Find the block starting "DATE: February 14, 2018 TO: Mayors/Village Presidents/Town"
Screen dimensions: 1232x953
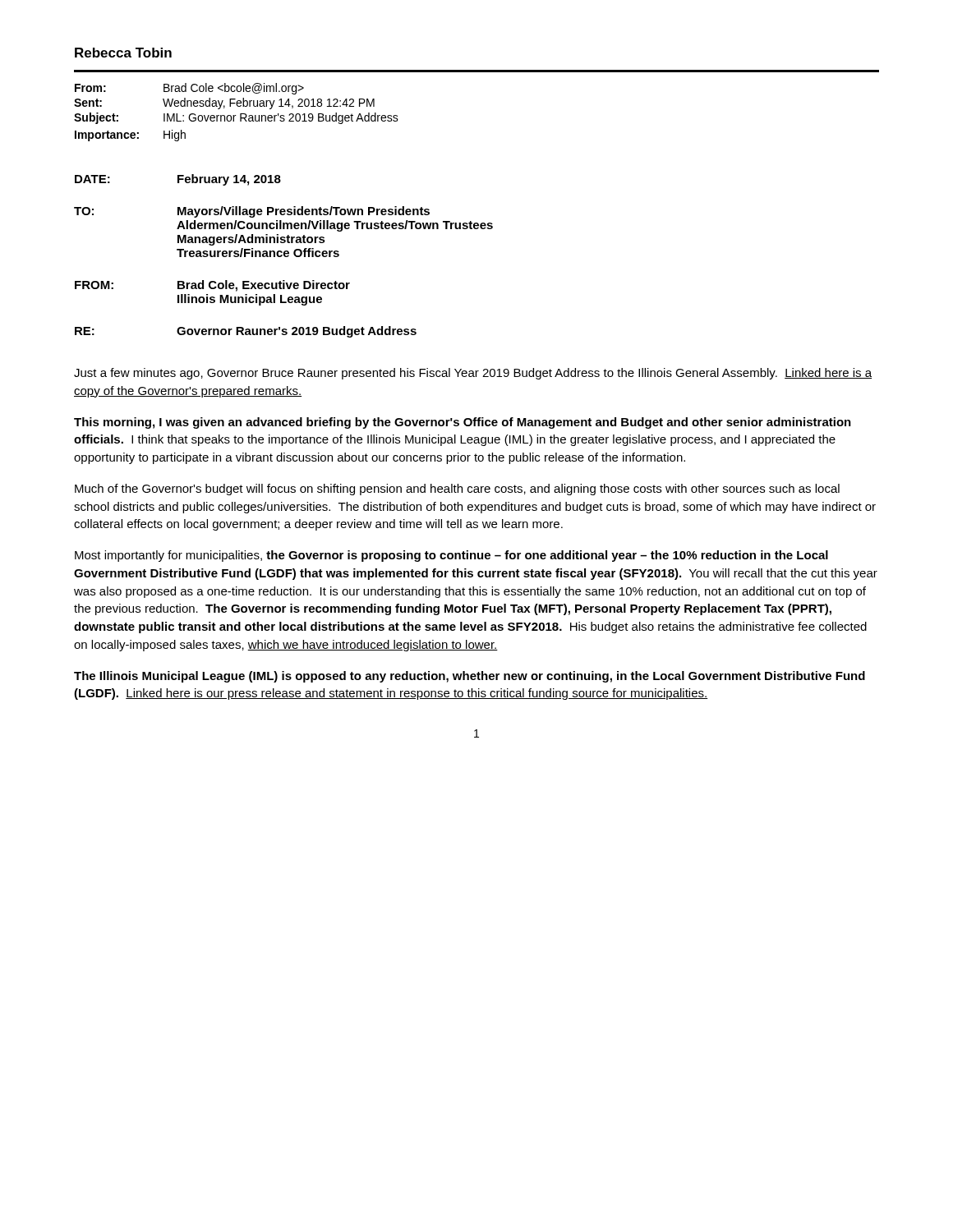(x=178, y=180)
